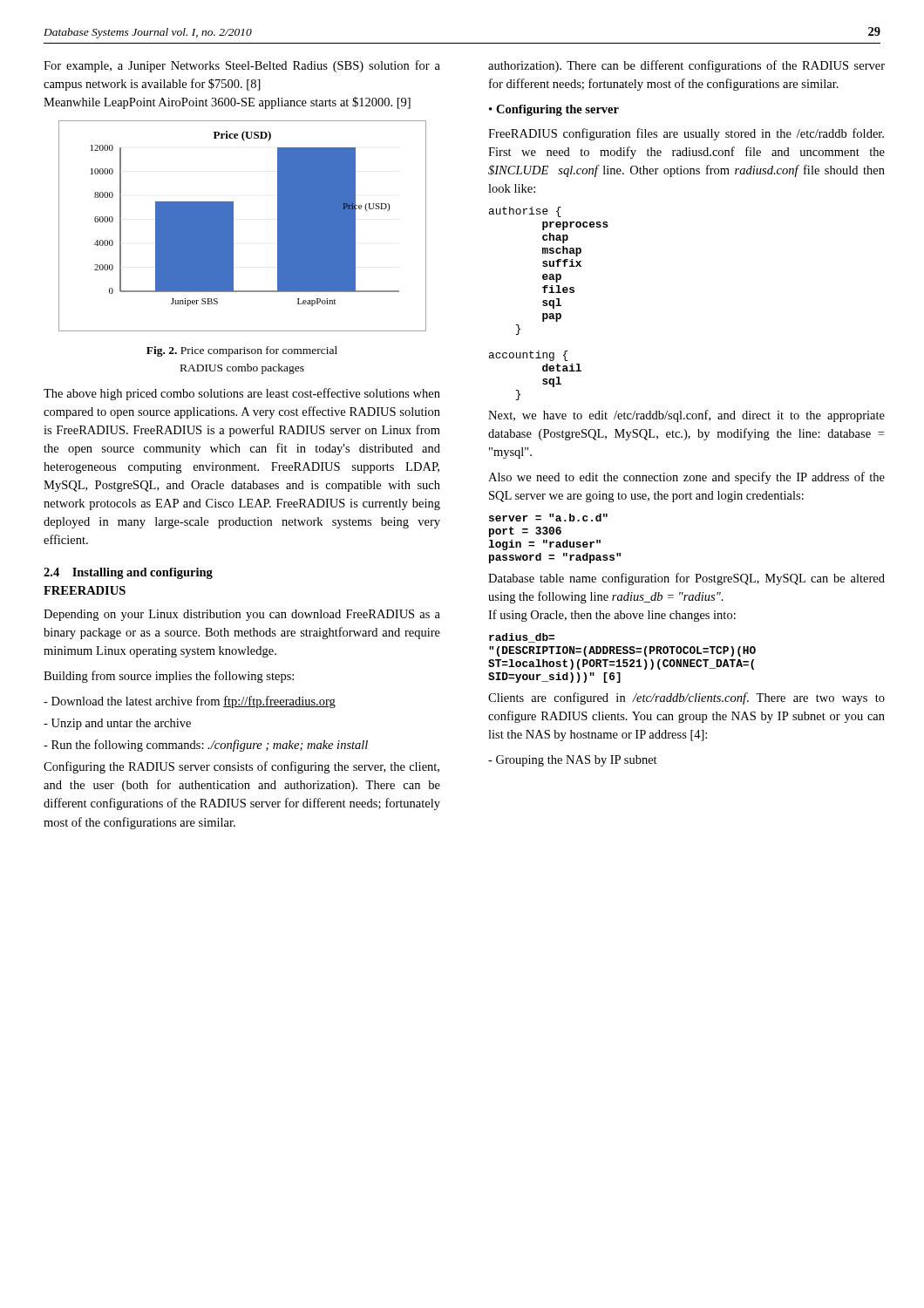This screenshot has height=1308, width=924.
Task: Locate the list item that reads "Download the latest archive from ftp://ftp.freeradius.org"
Action: [242, 702]
